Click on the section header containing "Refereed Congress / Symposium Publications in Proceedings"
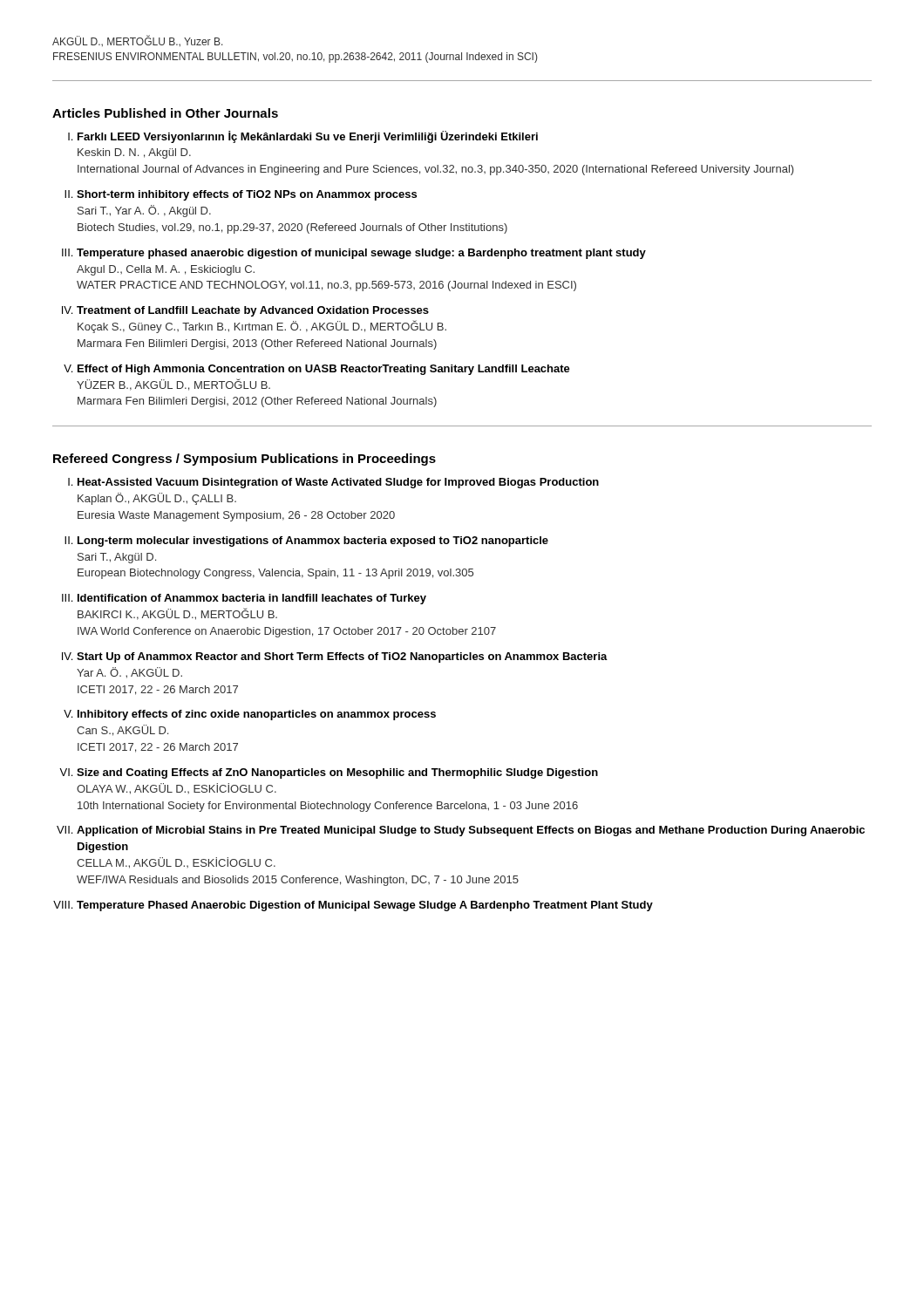Viewport: 924px width, 1308px height. tap(244, 458)
